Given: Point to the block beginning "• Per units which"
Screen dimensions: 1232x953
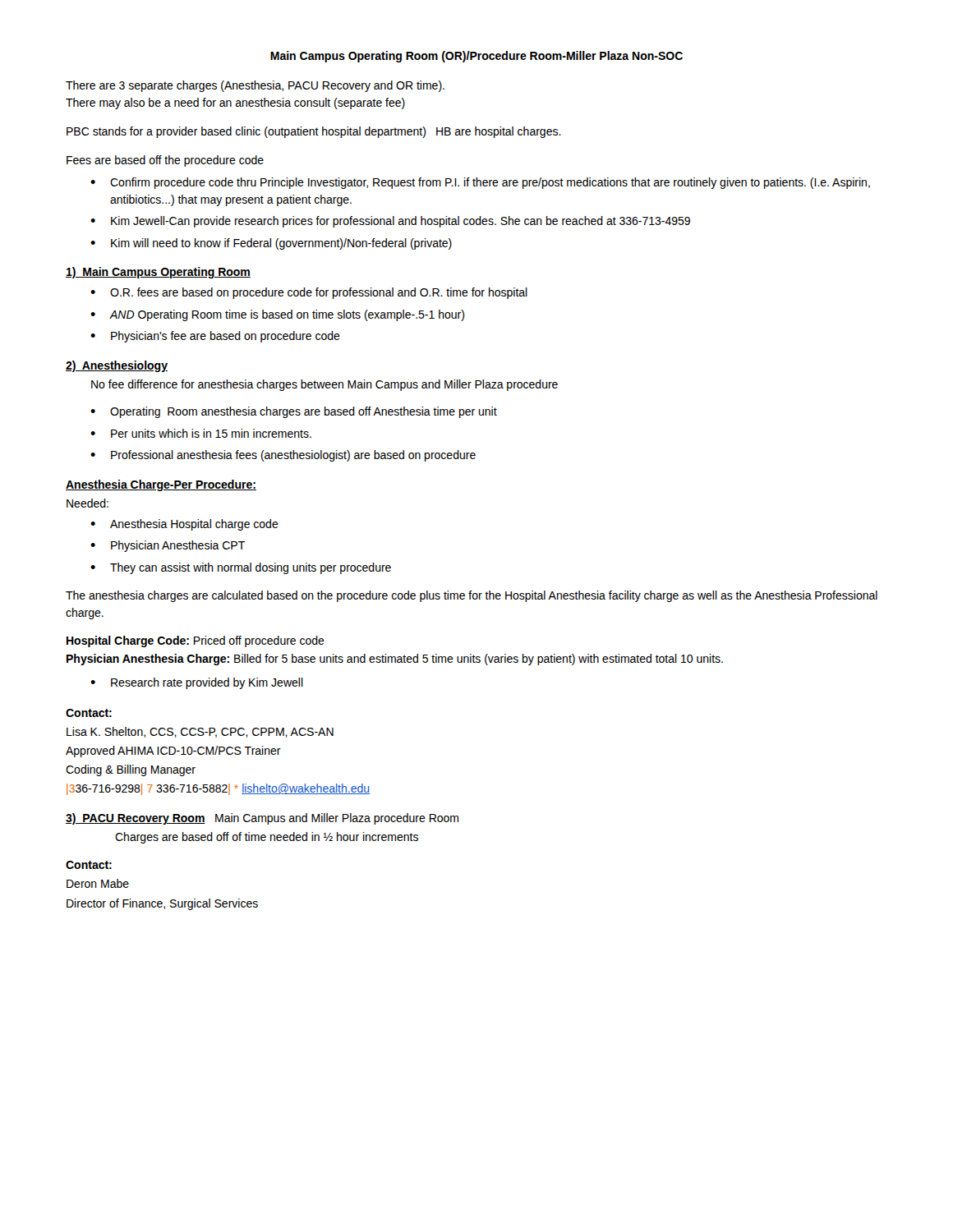Looking at the screenshot, I should [x=201, y=434].
